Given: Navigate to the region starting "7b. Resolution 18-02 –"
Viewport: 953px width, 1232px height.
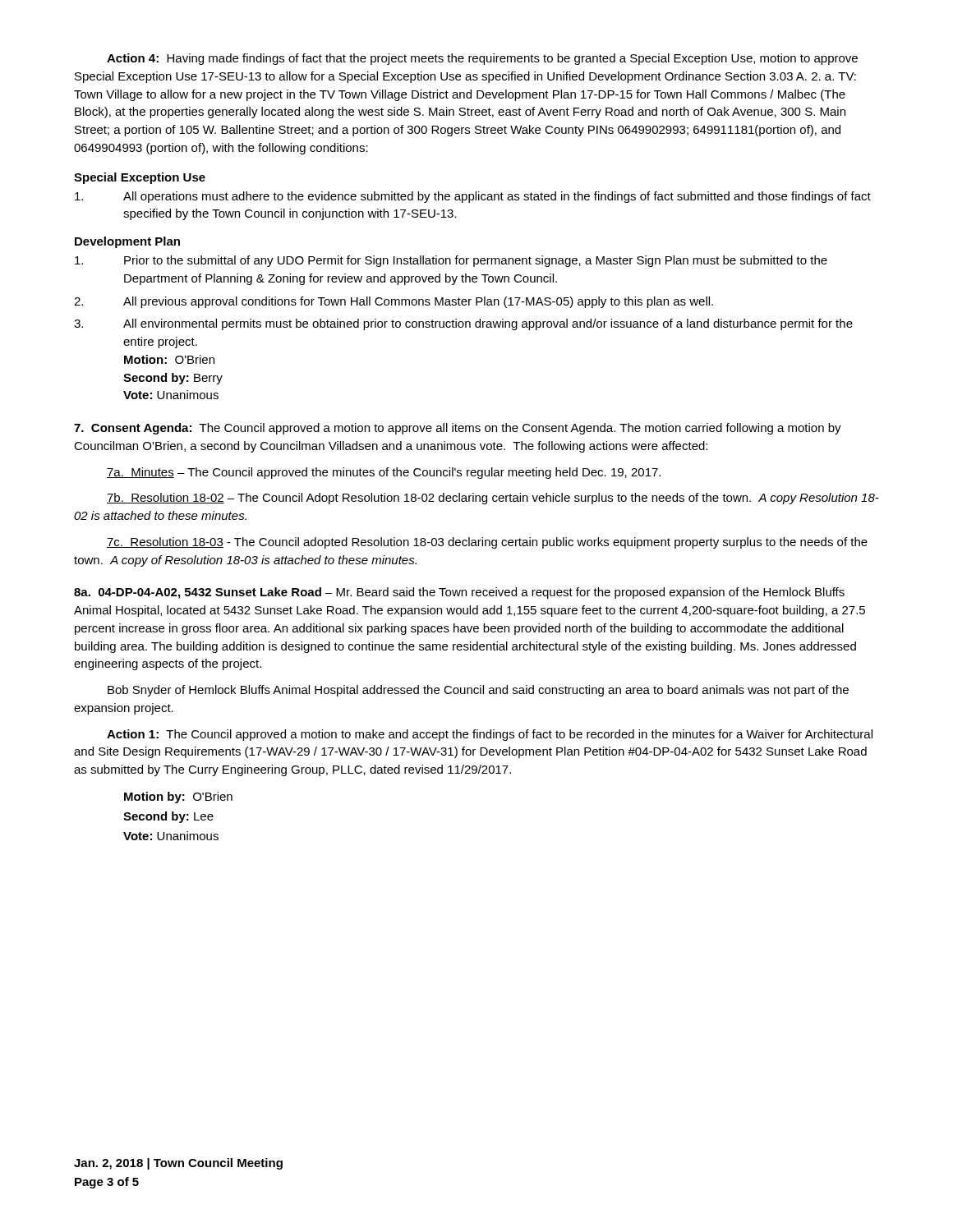Looking at the screenshot, I should click(476, 506).
